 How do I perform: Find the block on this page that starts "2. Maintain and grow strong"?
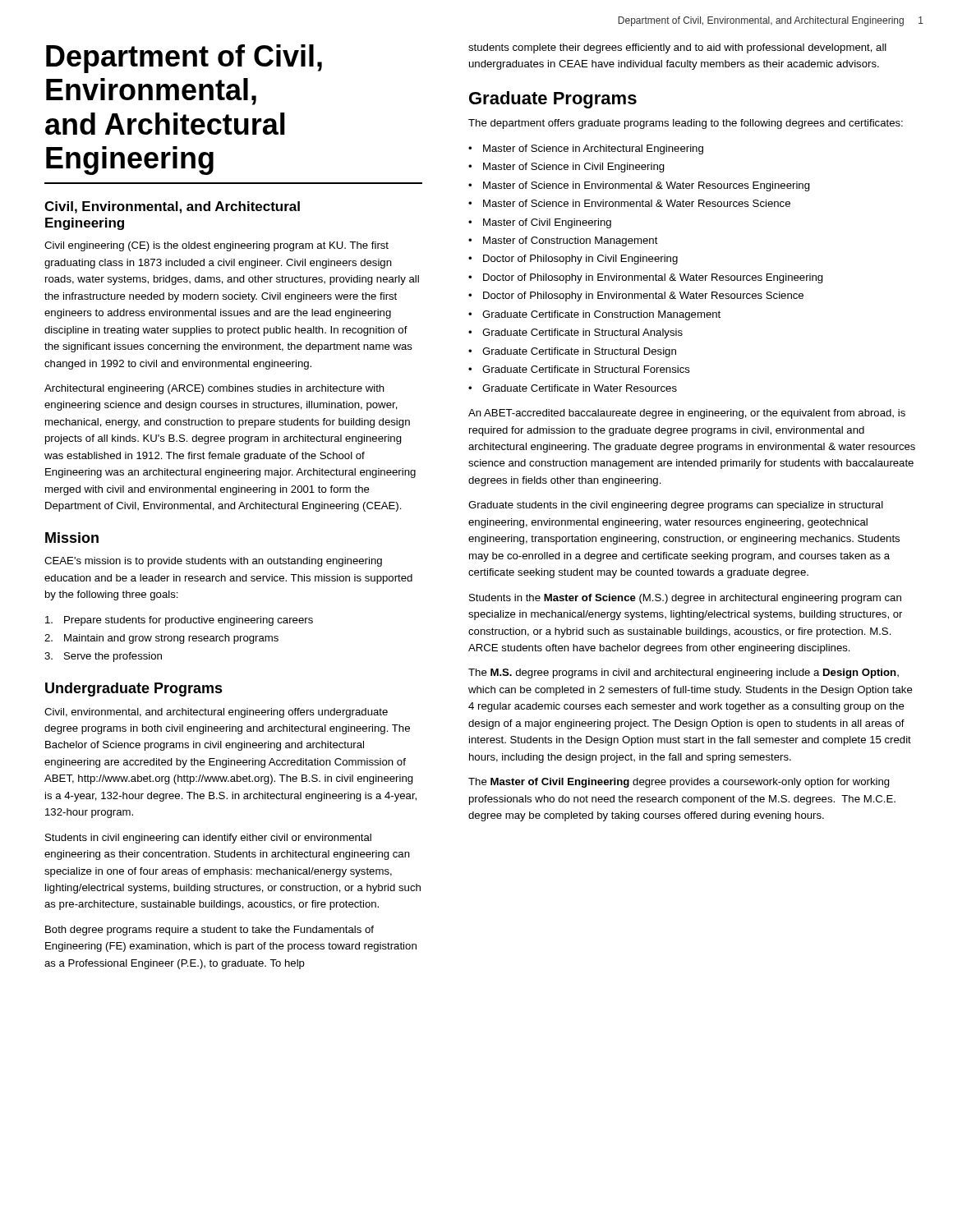point(162,638)
